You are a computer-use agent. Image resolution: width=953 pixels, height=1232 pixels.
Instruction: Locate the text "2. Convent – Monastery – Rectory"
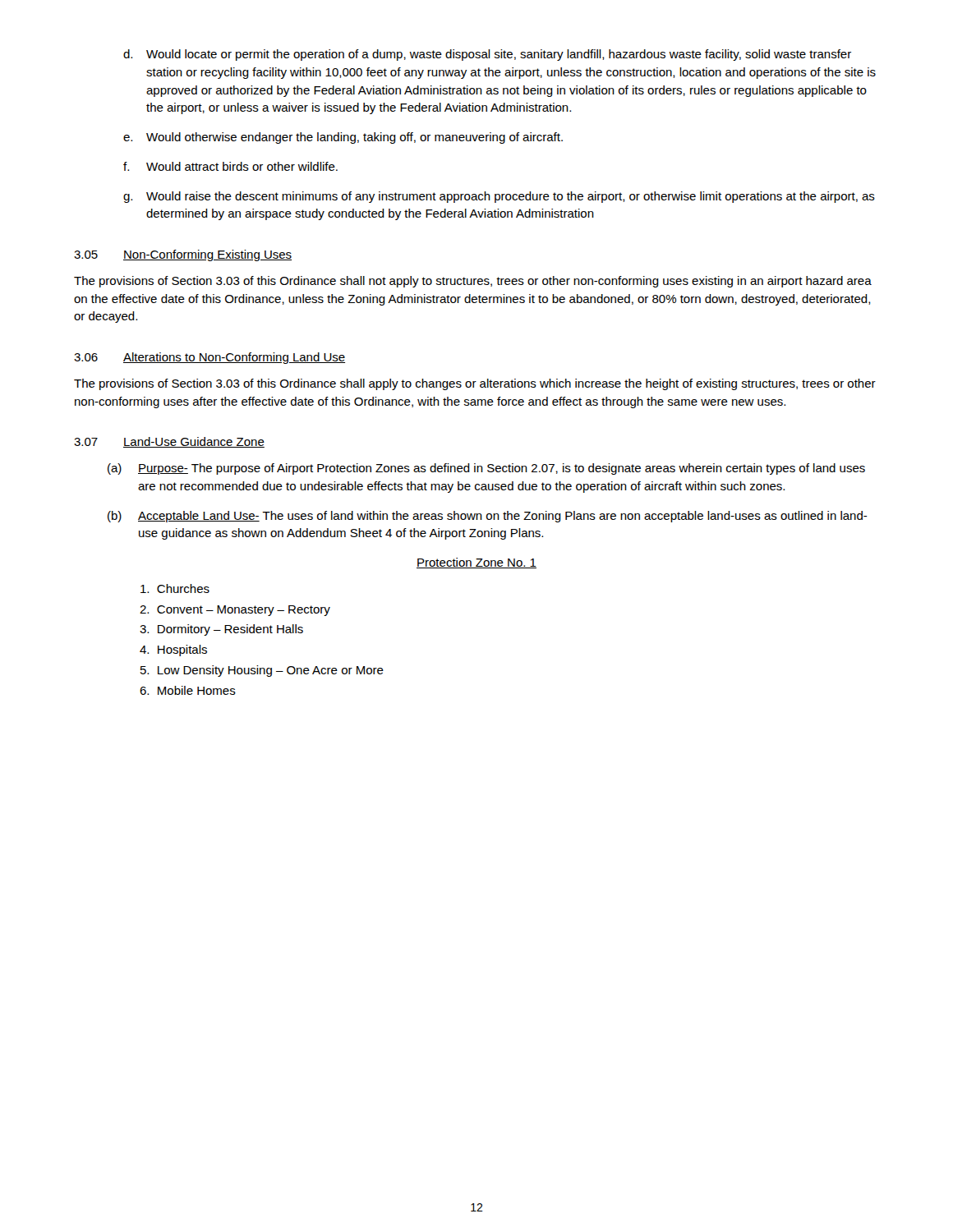[235, 609]
